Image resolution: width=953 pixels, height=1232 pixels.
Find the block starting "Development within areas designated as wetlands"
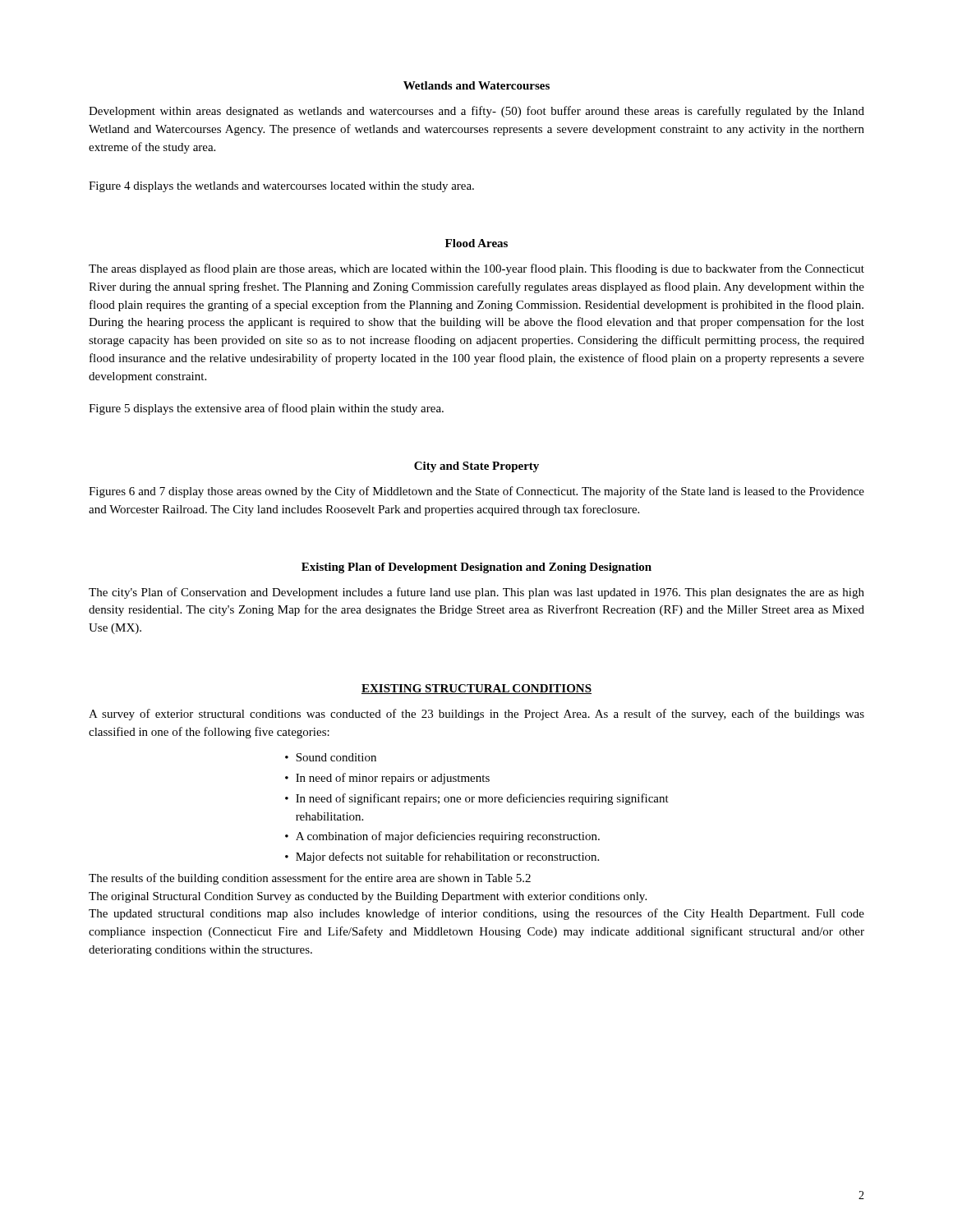pos(476,129)
